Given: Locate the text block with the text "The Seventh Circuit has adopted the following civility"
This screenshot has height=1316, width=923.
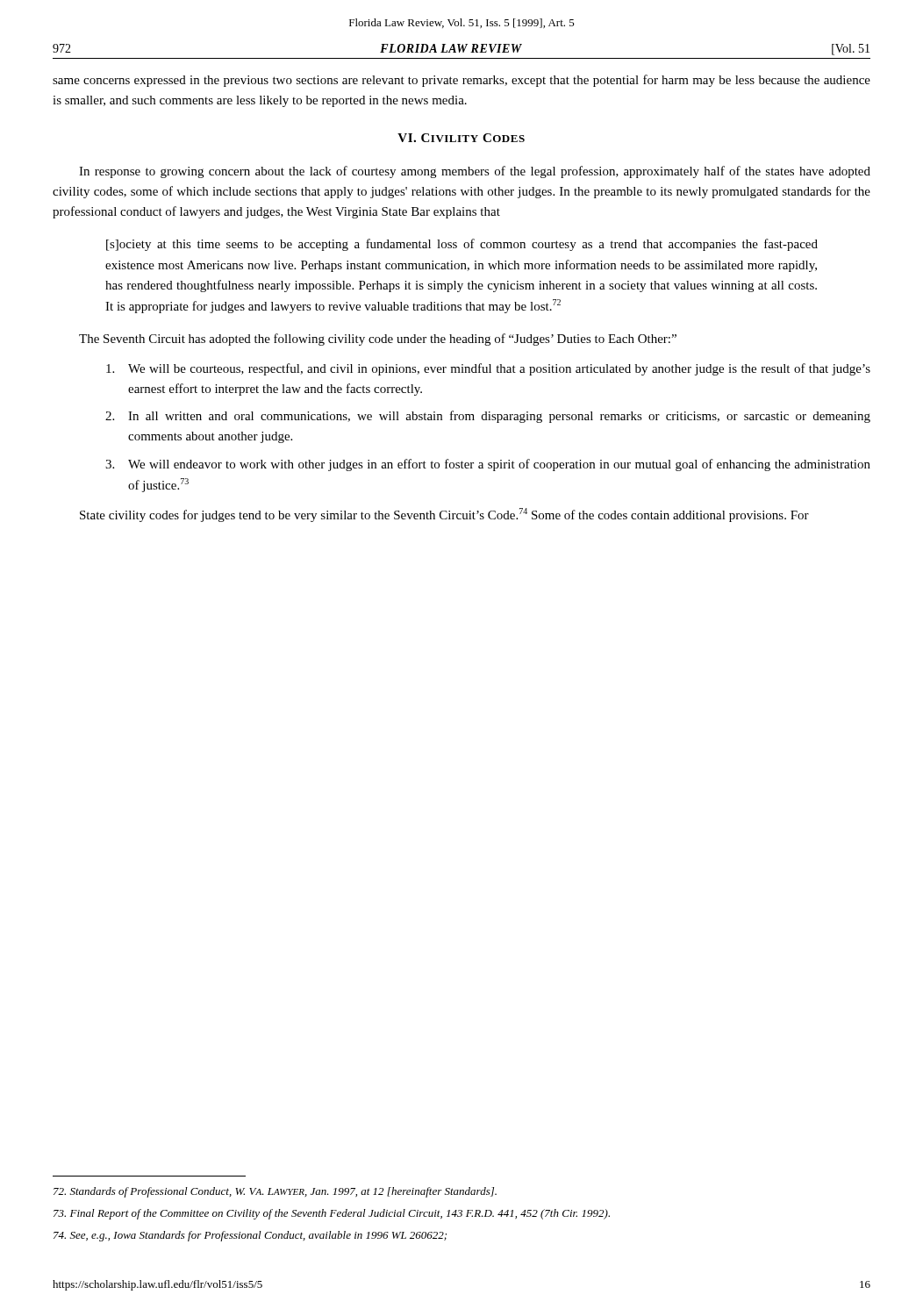Looking at the screenshot, I should point(378,339).
